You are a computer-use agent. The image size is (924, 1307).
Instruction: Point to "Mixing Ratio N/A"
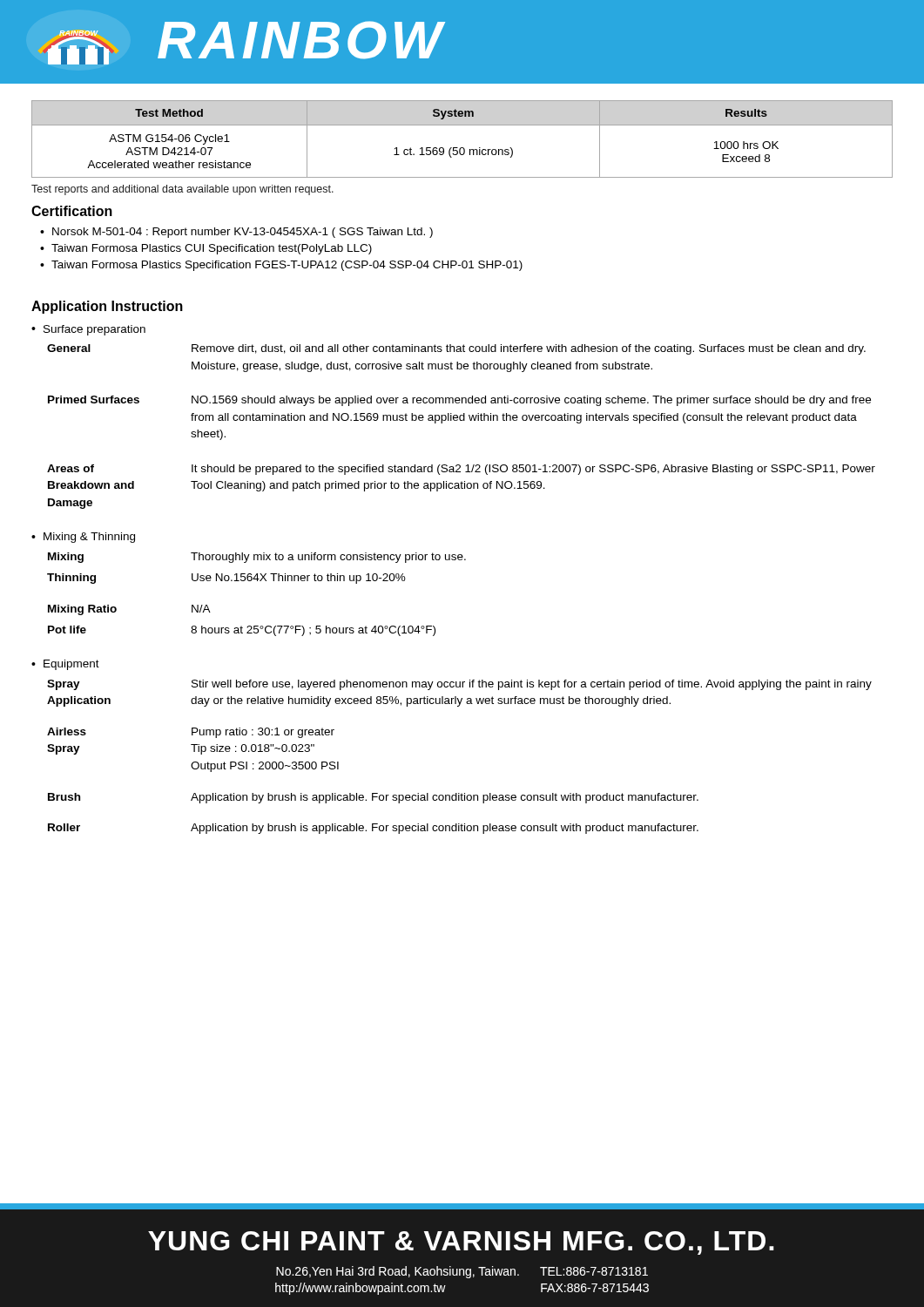pos(81,611)
